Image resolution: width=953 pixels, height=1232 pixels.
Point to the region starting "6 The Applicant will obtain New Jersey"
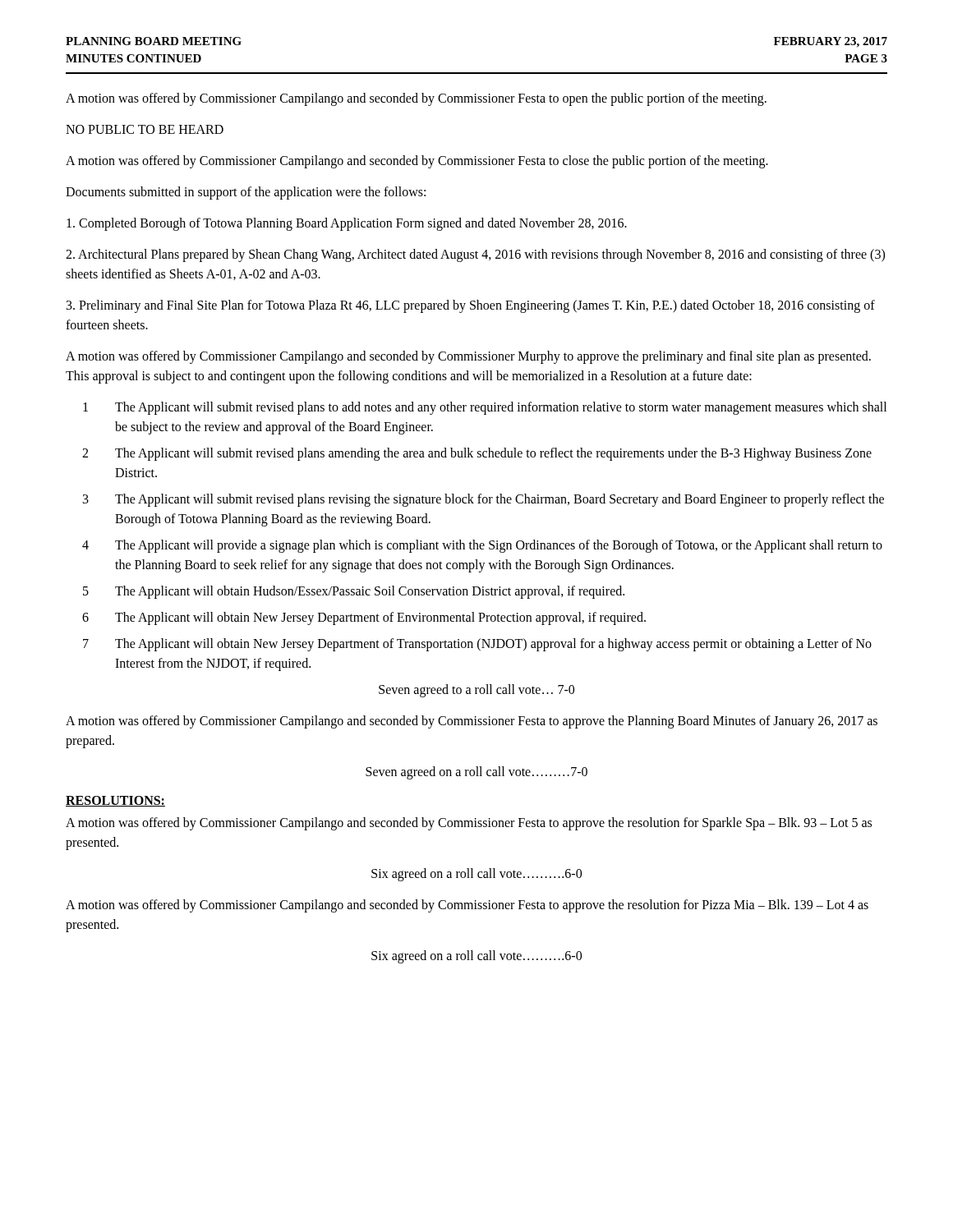click(x=476, y=618)
